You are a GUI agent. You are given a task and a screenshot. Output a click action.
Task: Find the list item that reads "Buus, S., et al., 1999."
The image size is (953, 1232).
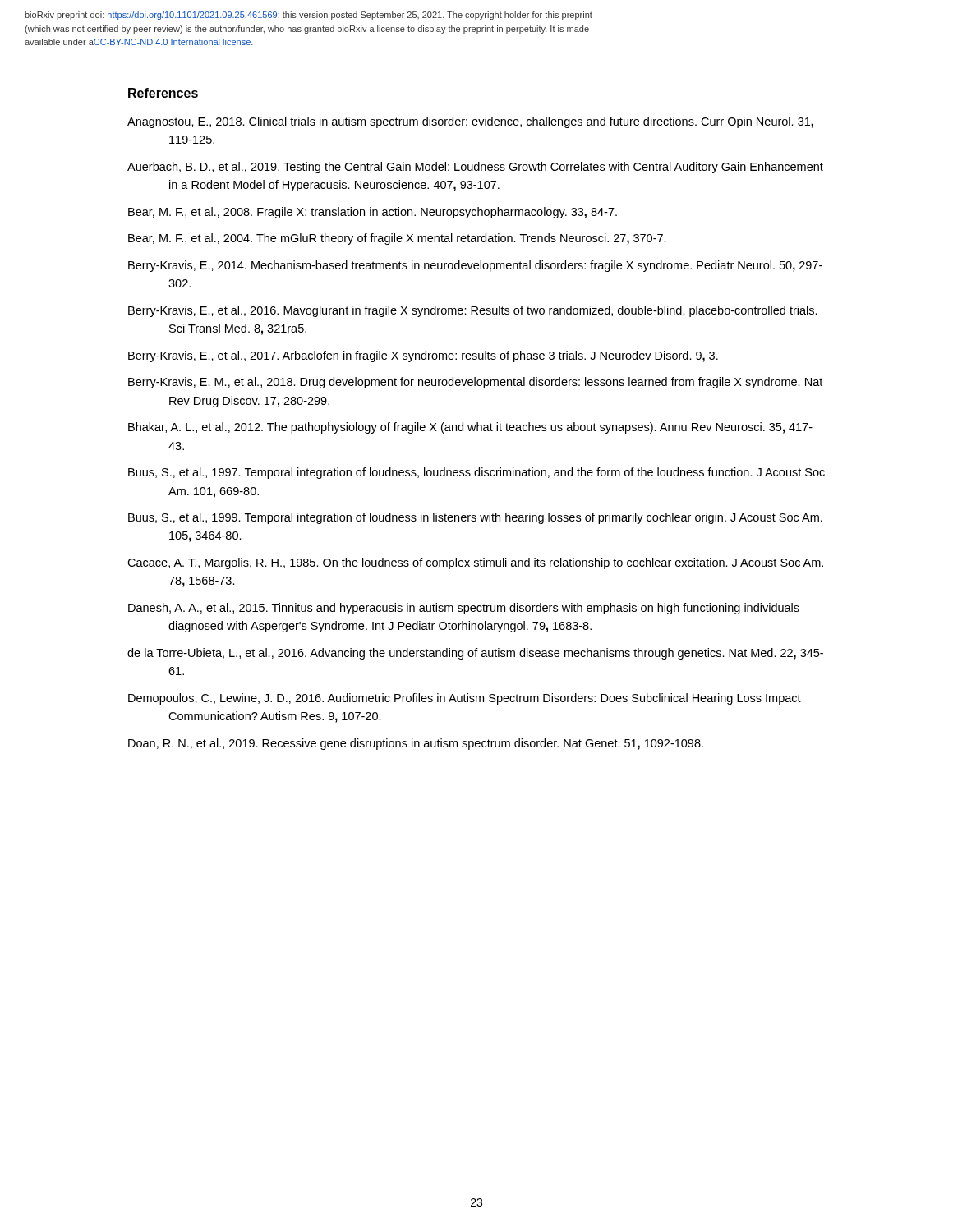475,527
